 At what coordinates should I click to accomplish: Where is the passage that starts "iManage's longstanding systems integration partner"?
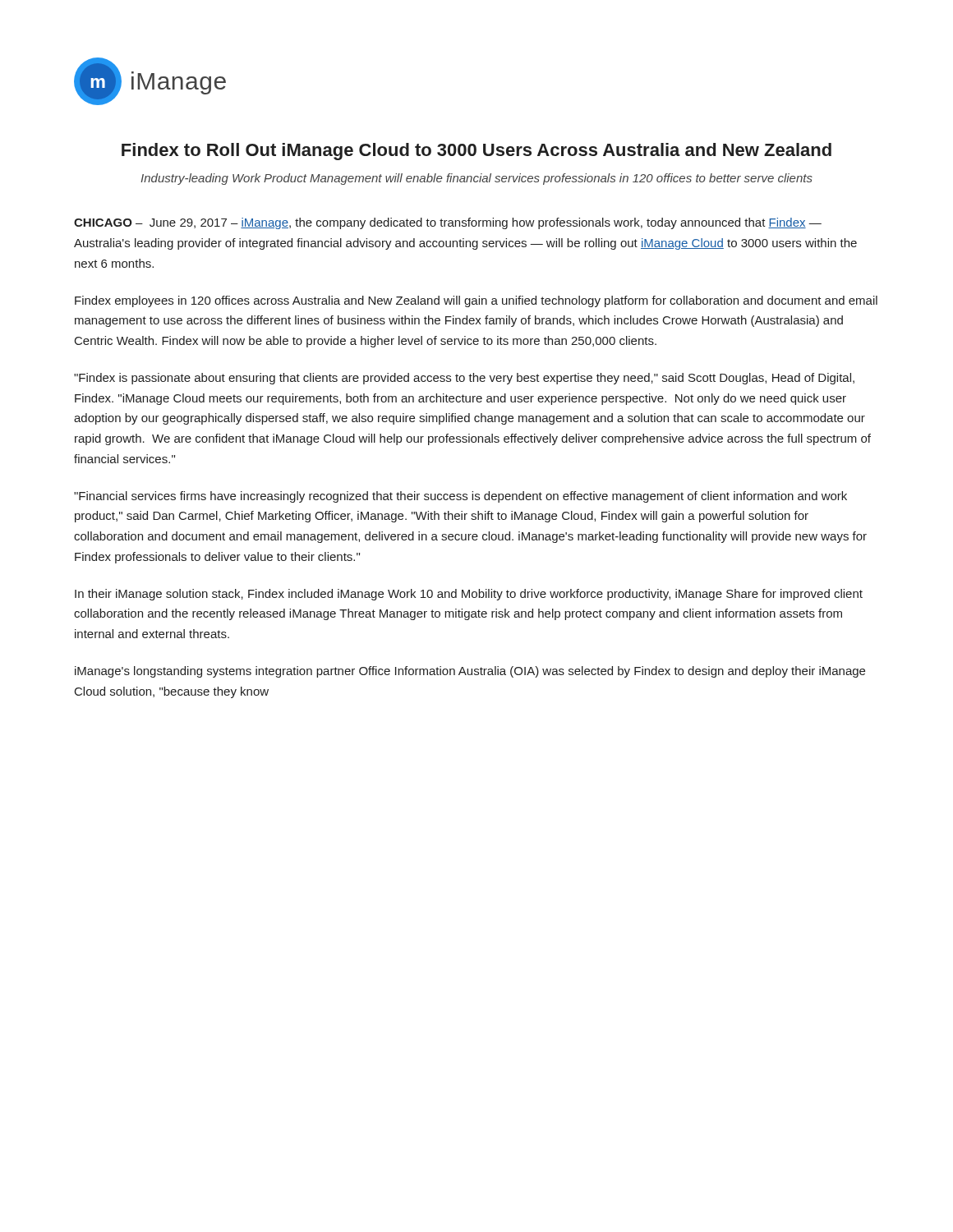[470, 681]
